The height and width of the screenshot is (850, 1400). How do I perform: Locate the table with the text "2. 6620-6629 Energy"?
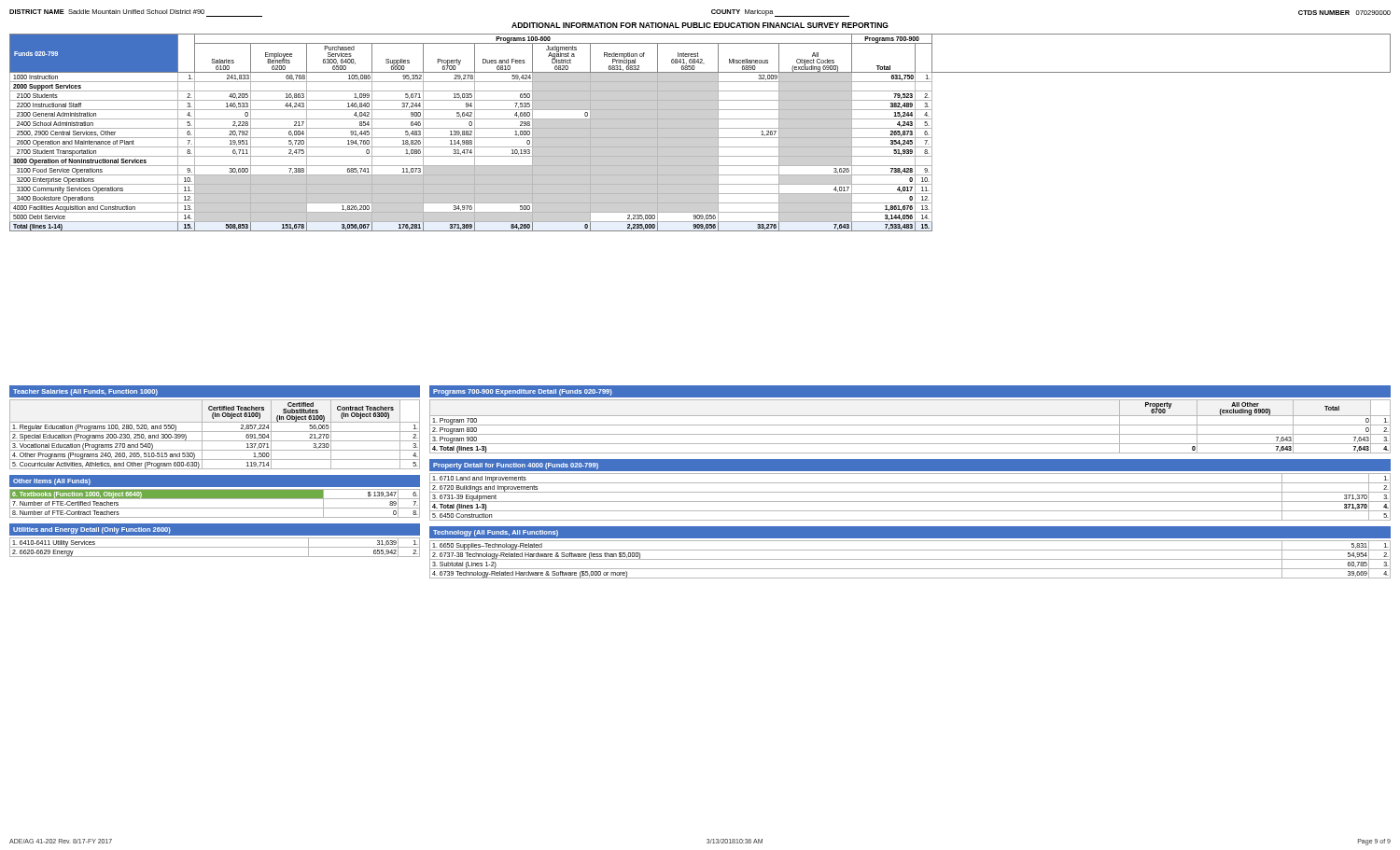coord(215,547)
